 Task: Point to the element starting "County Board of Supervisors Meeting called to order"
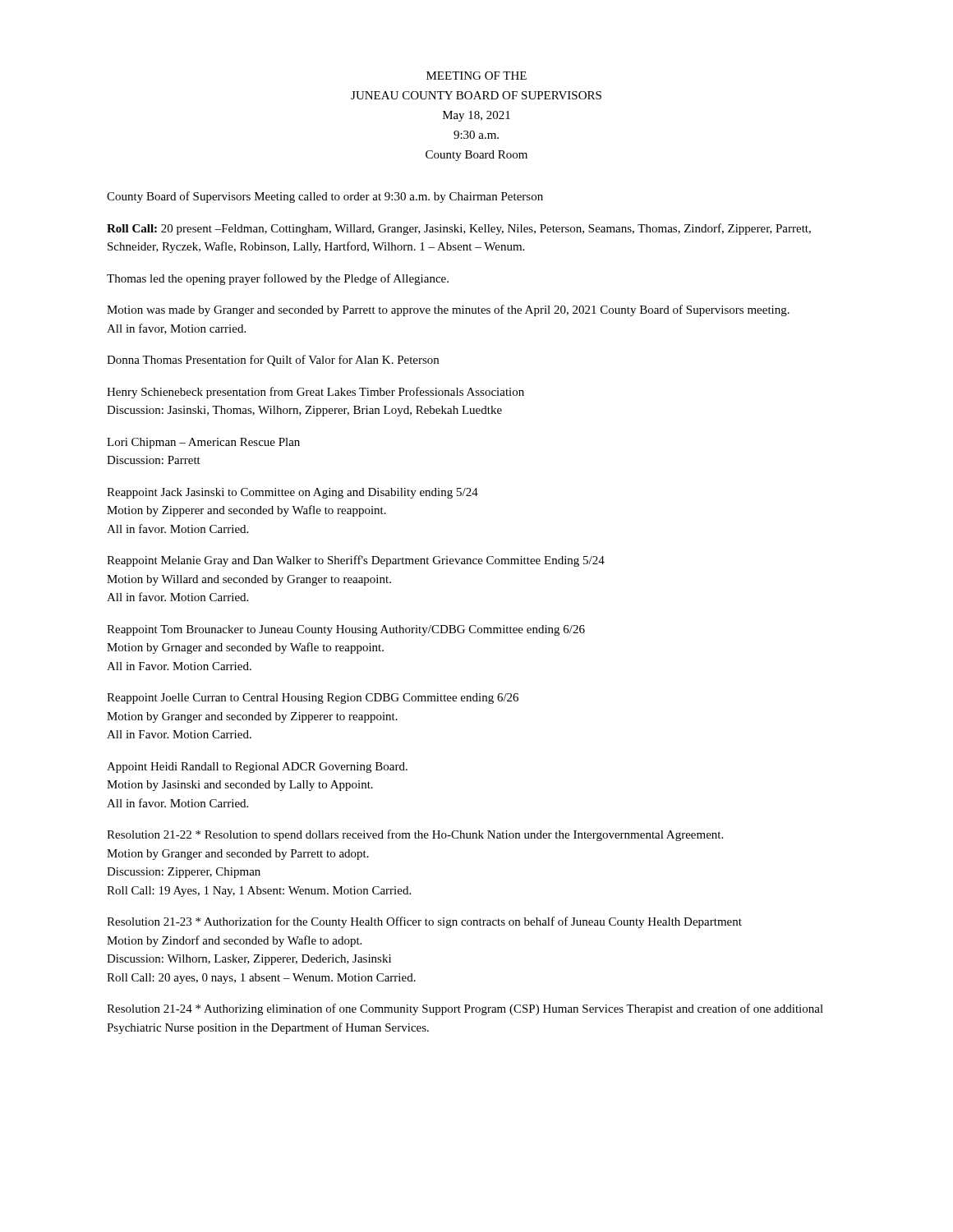(325, 196)
